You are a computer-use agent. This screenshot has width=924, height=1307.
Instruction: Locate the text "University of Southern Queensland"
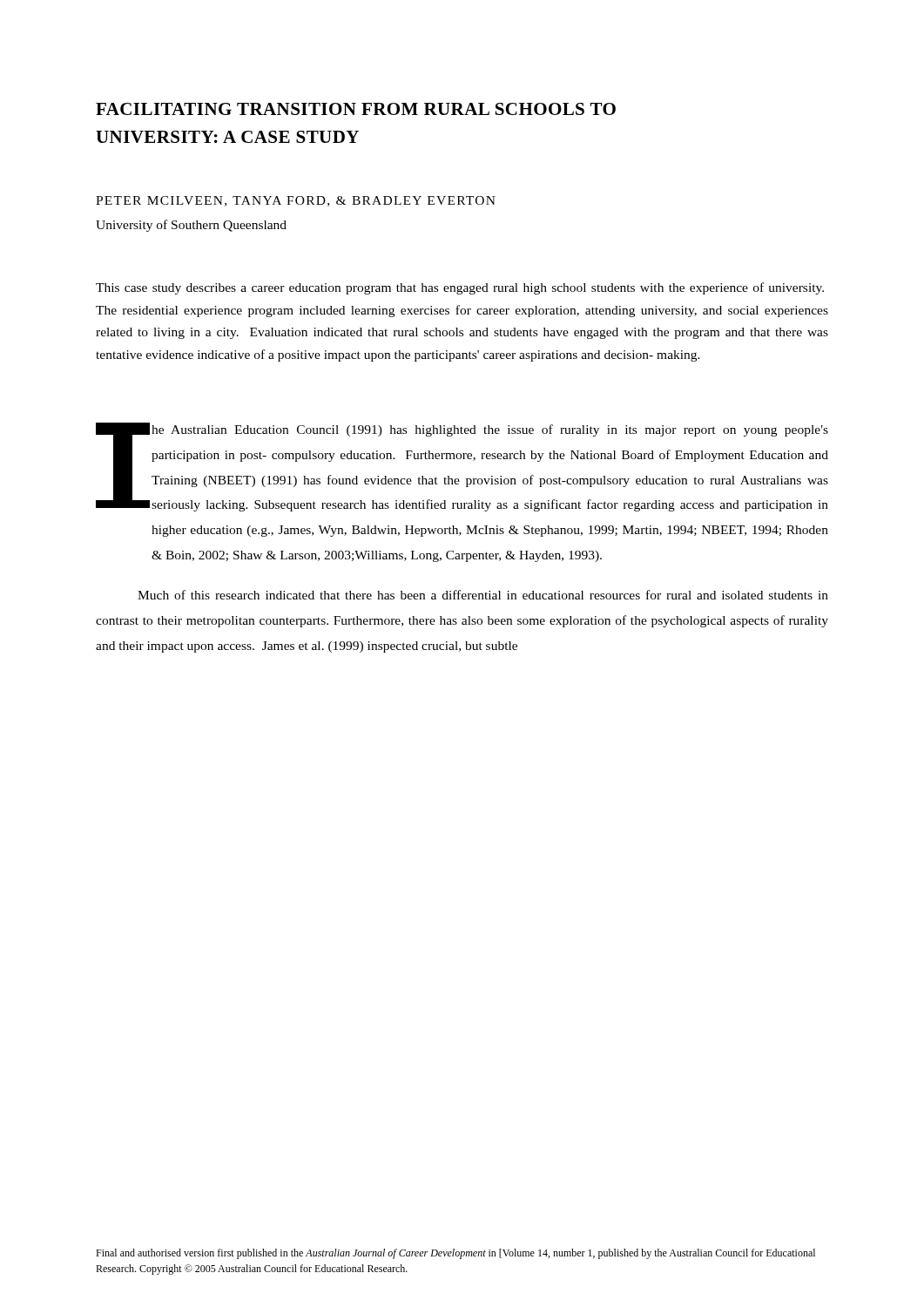click(x=191, y=224)
